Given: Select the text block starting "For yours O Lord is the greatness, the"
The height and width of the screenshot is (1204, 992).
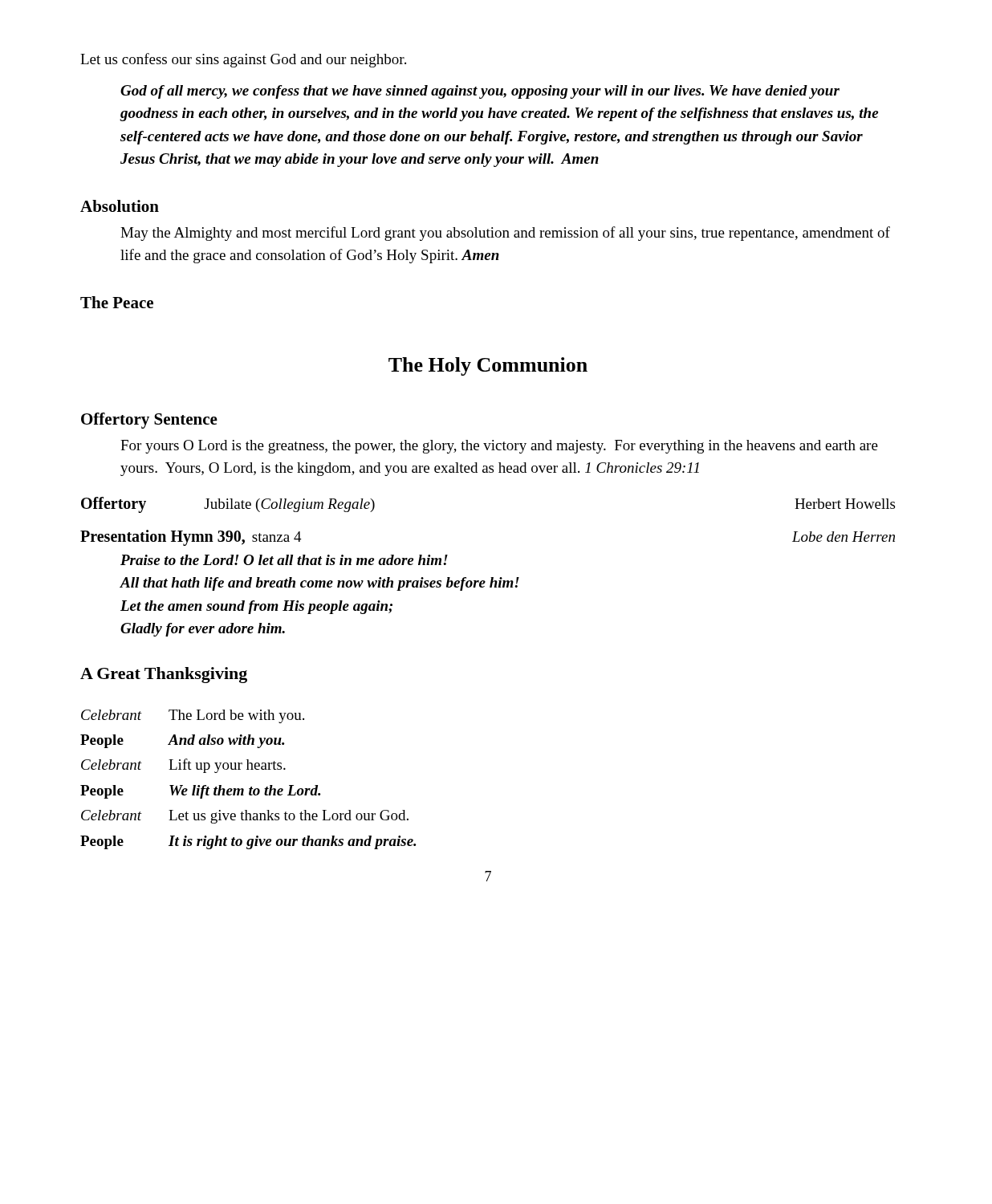Looking at the screenshot, I should [499, 456].
